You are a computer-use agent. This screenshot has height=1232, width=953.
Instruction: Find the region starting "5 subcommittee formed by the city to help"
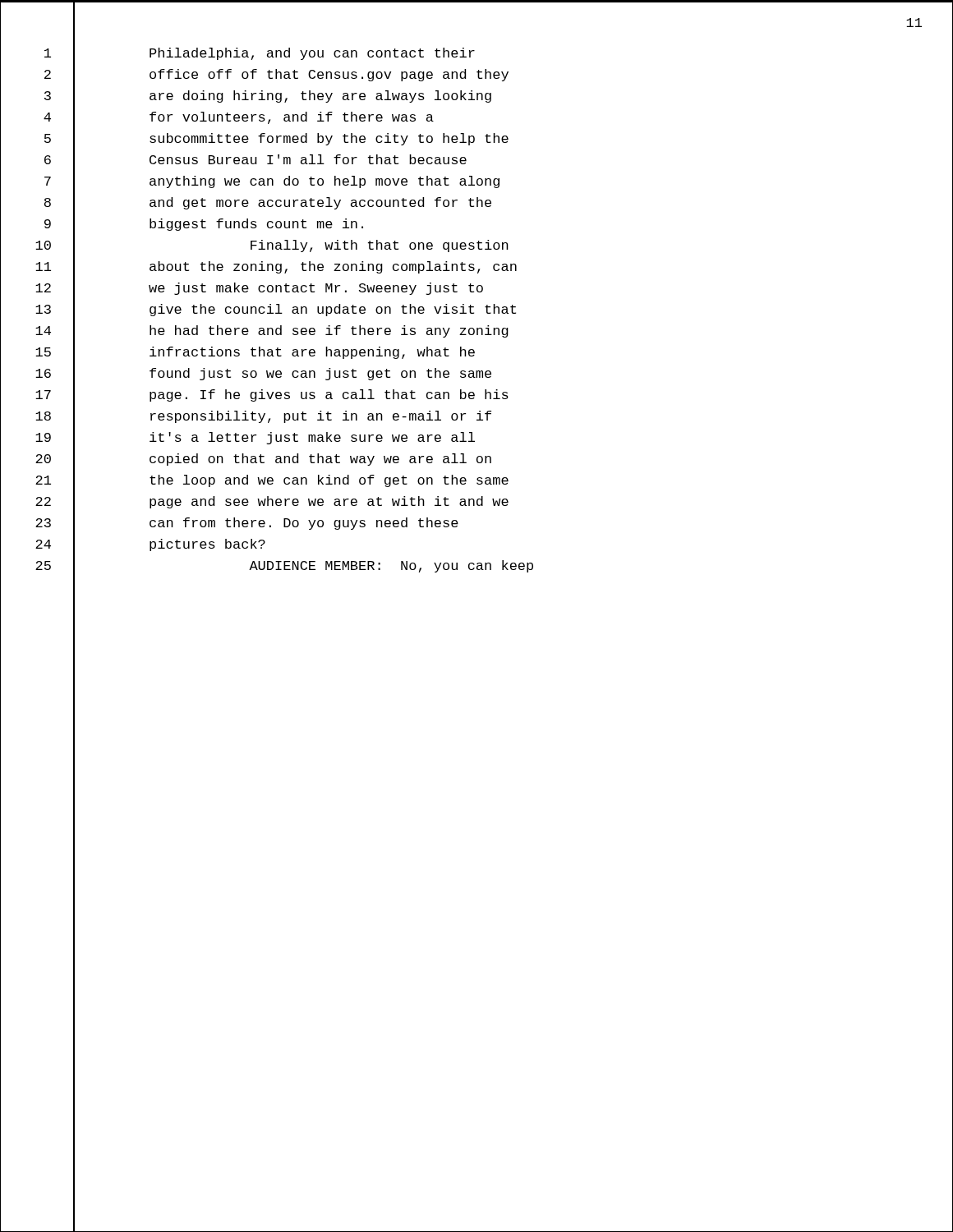476,140
